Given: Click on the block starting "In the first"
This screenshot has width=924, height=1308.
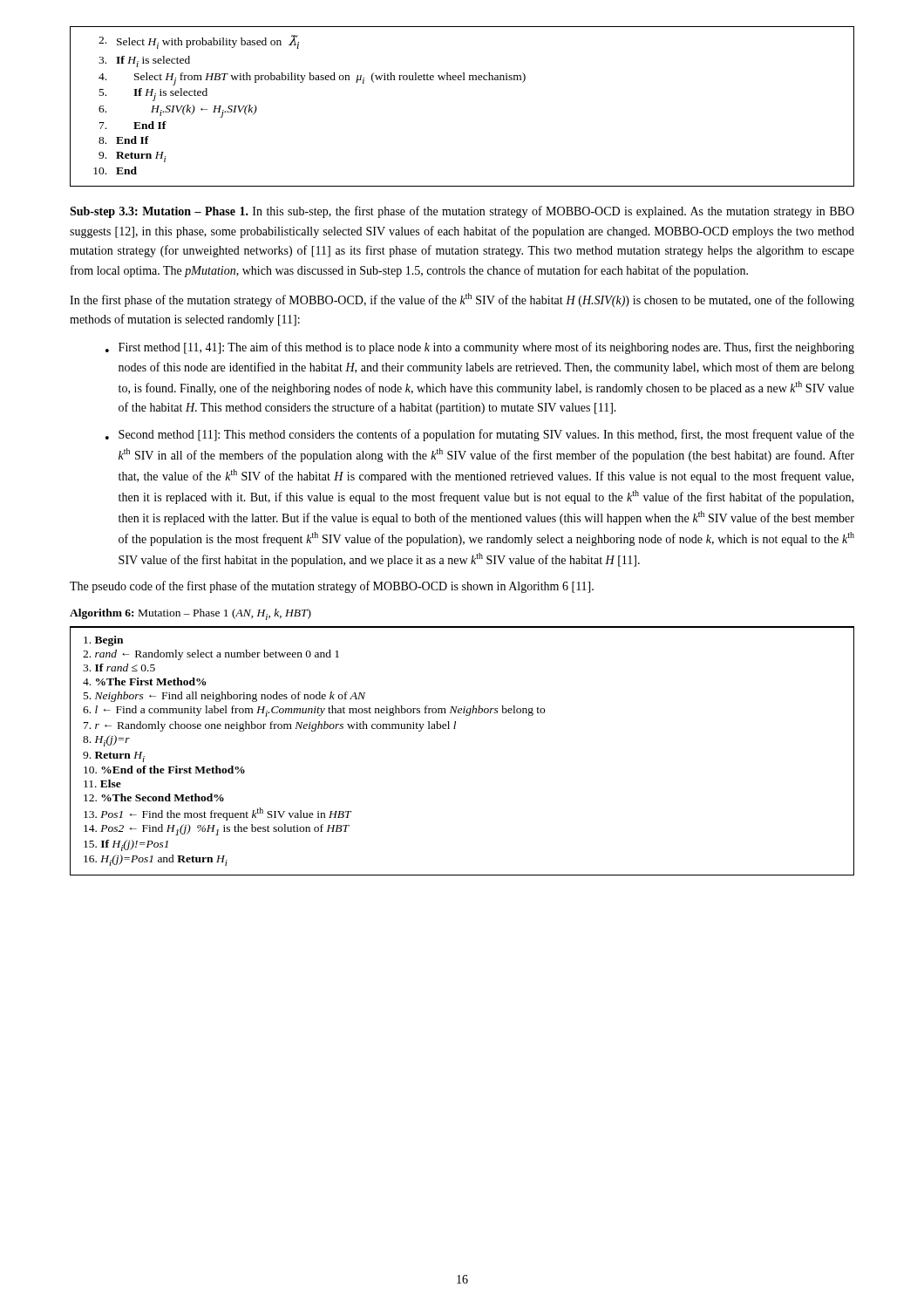Looking at the screenshot, I should click(x=462, y=309).
